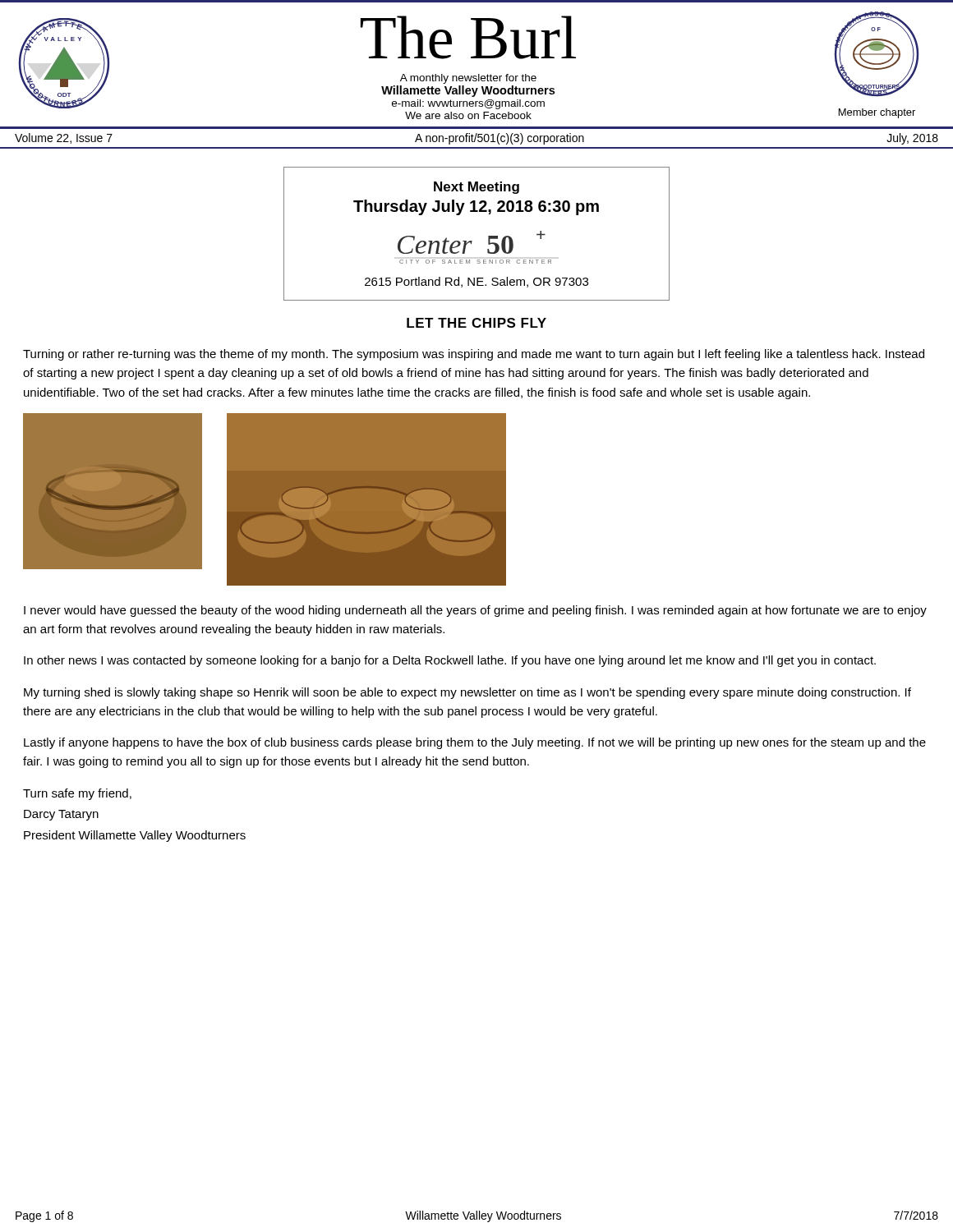The image size is (953, 1232).
Task: Click on the region starting "Lastly if anyone happens to"
Action: click(x=476, y=752)
